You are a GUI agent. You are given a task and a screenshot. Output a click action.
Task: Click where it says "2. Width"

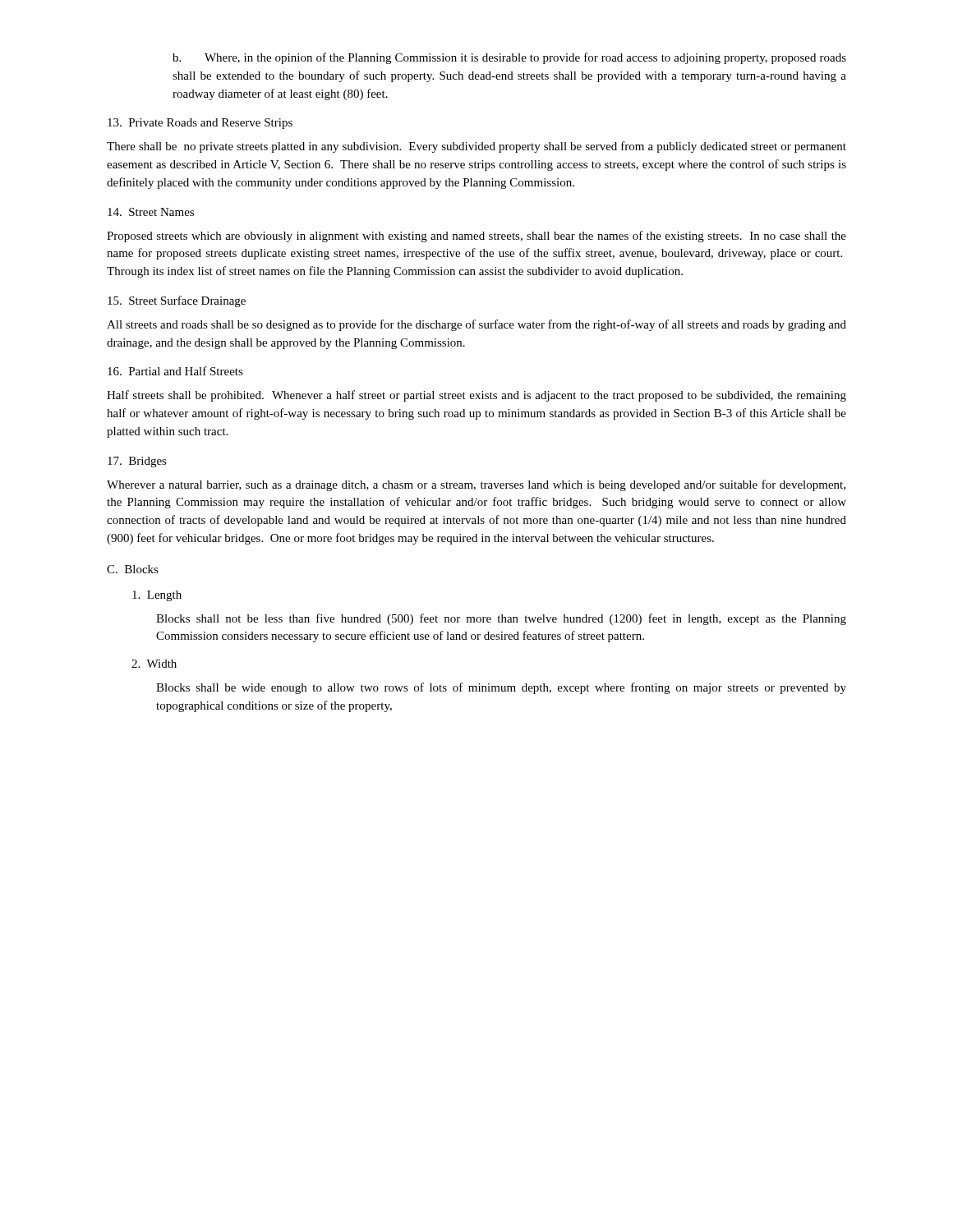(154, 664)
